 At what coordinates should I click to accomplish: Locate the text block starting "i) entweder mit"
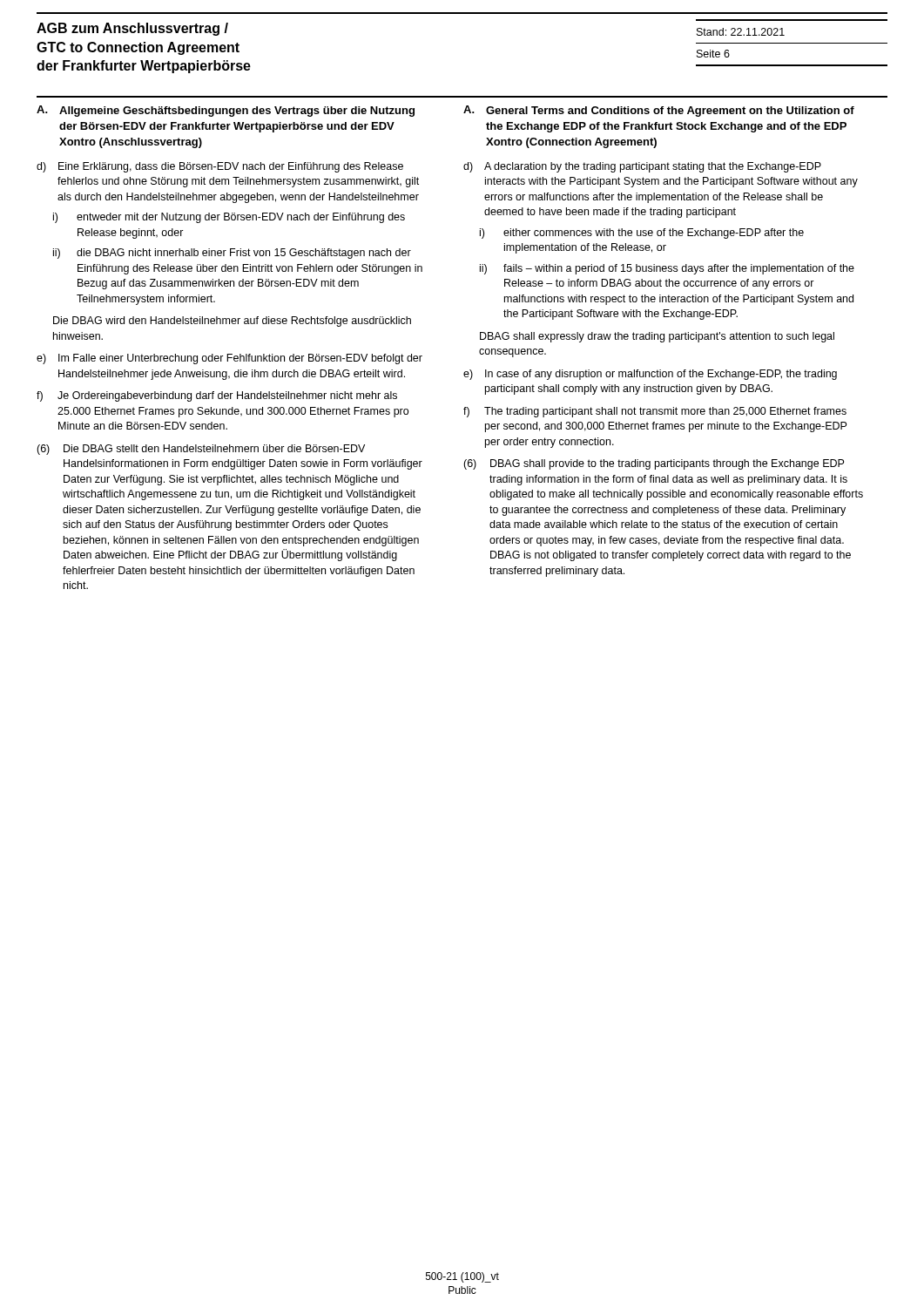(x=243, y=225)
